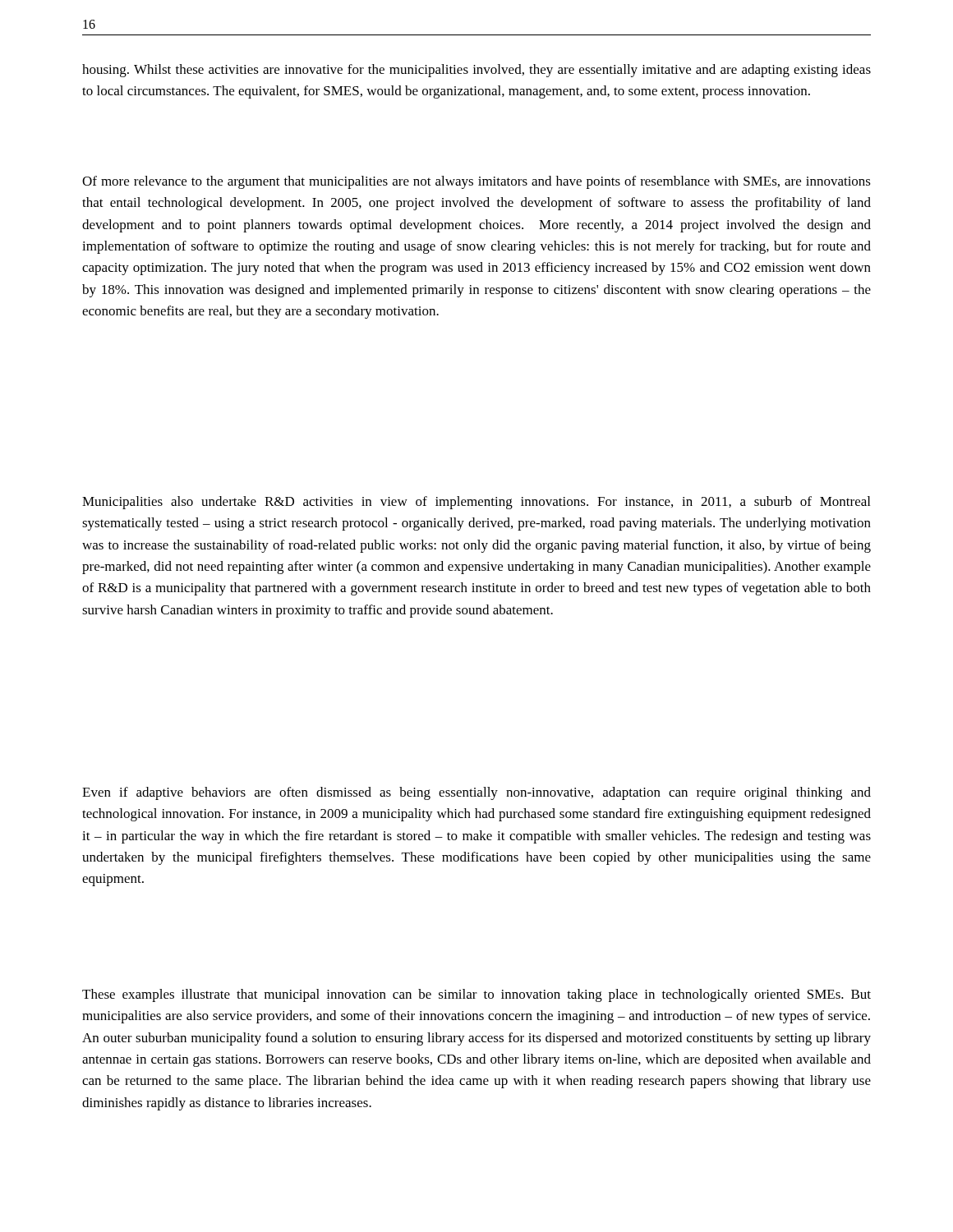This screenshot has height=1232, width=953.
Task: Point to the element starting "Even if adaptive behaviors"
Action: click(x=476, y=835)
